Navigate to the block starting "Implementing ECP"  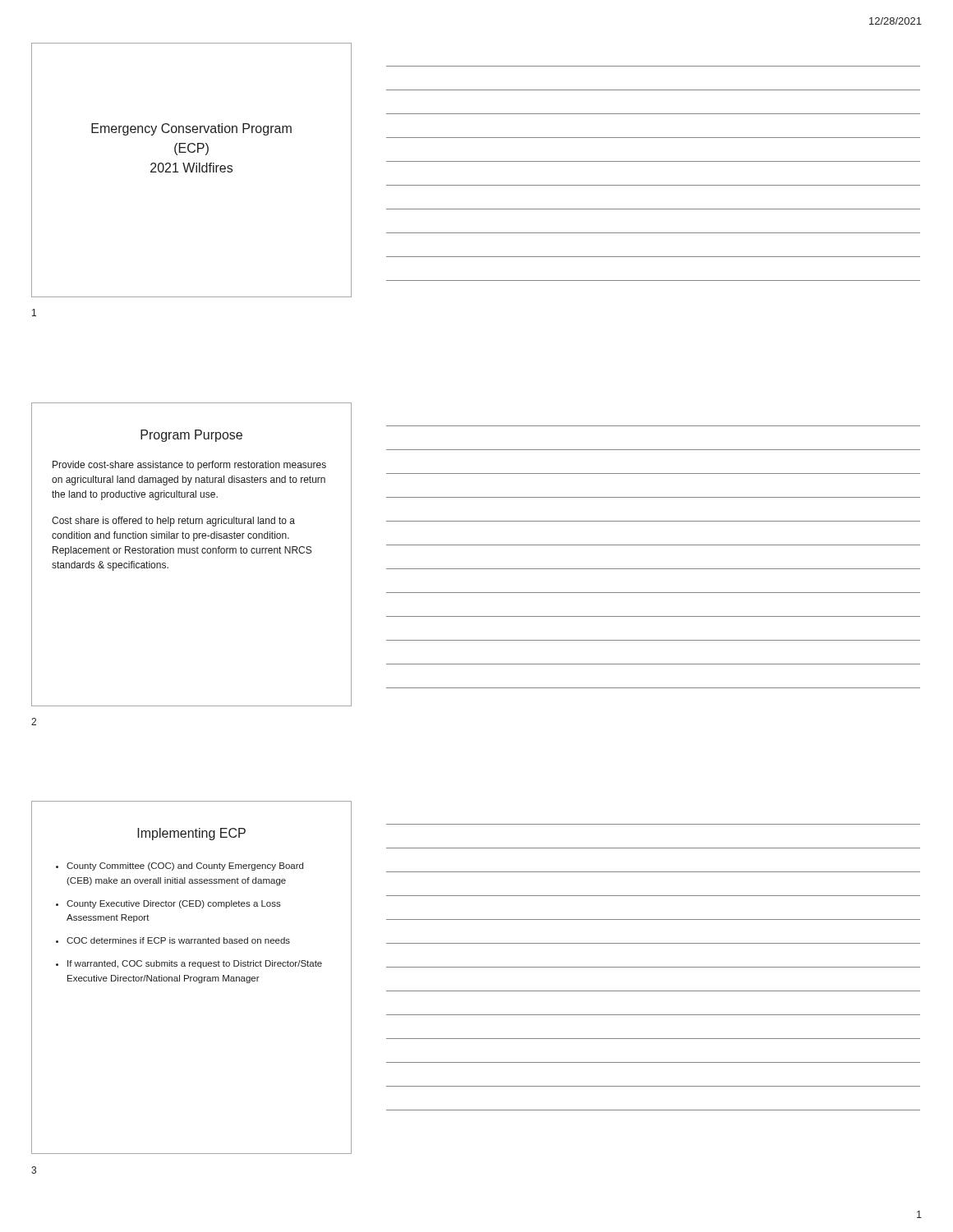click(x=191, y=833)
